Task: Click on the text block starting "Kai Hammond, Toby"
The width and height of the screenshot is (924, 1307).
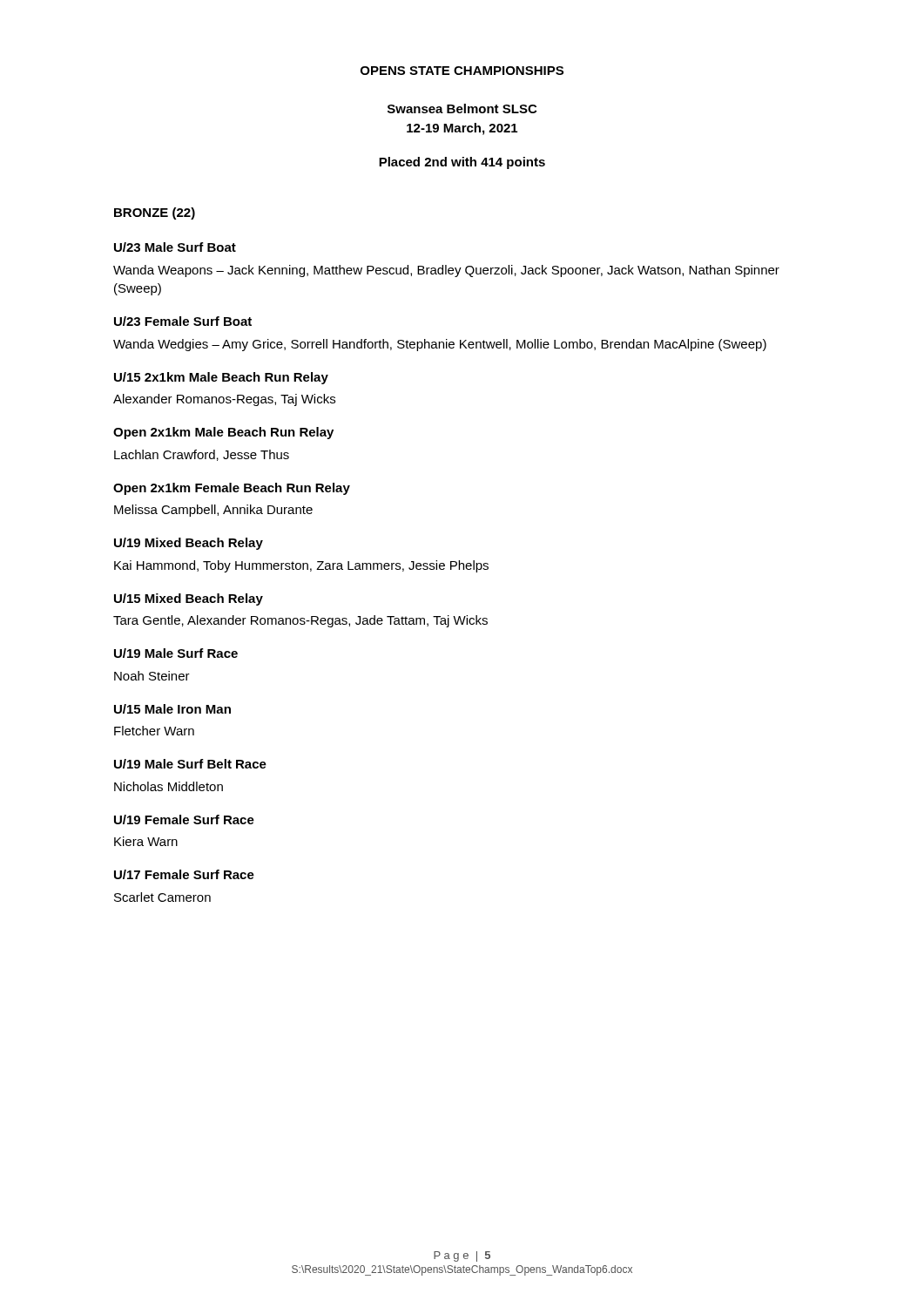Action: pyautogui.click(x=462, y=565)
